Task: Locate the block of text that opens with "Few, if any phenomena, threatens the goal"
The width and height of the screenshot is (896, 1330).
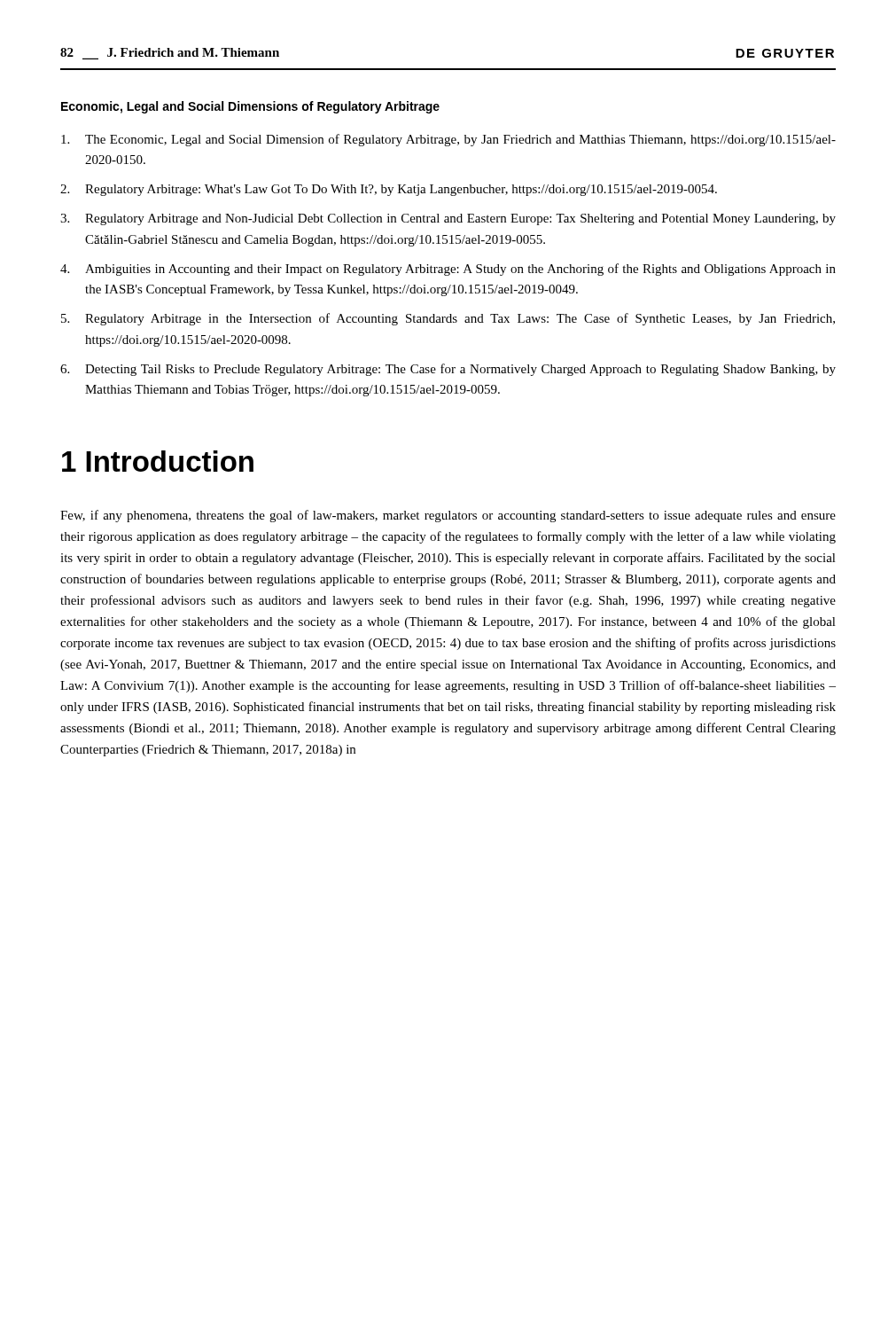Action: 448,632
